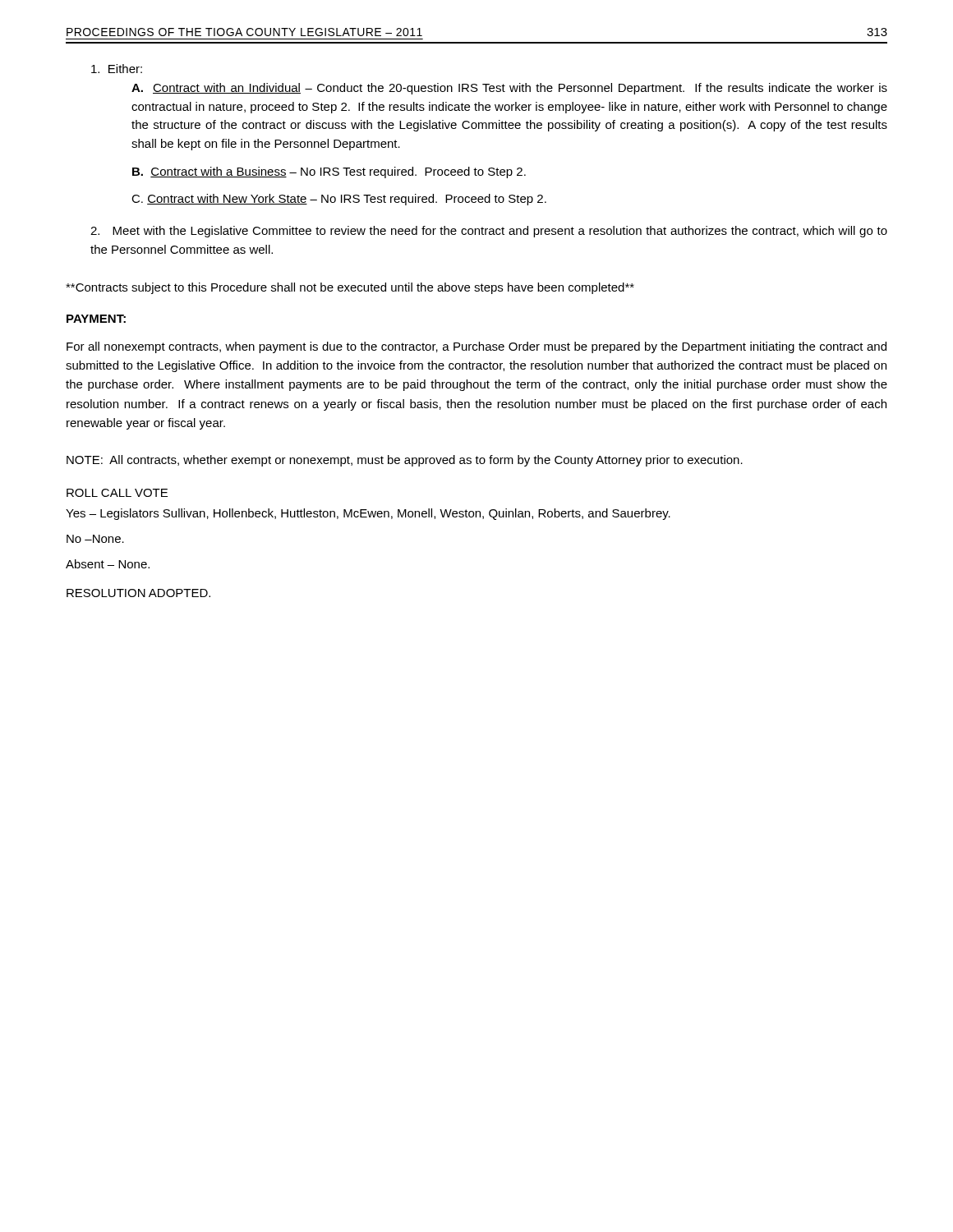Screen dimensions: 1232x953
Task: Locate the text containing "Absent – None."
Action: tap(108, 564)
